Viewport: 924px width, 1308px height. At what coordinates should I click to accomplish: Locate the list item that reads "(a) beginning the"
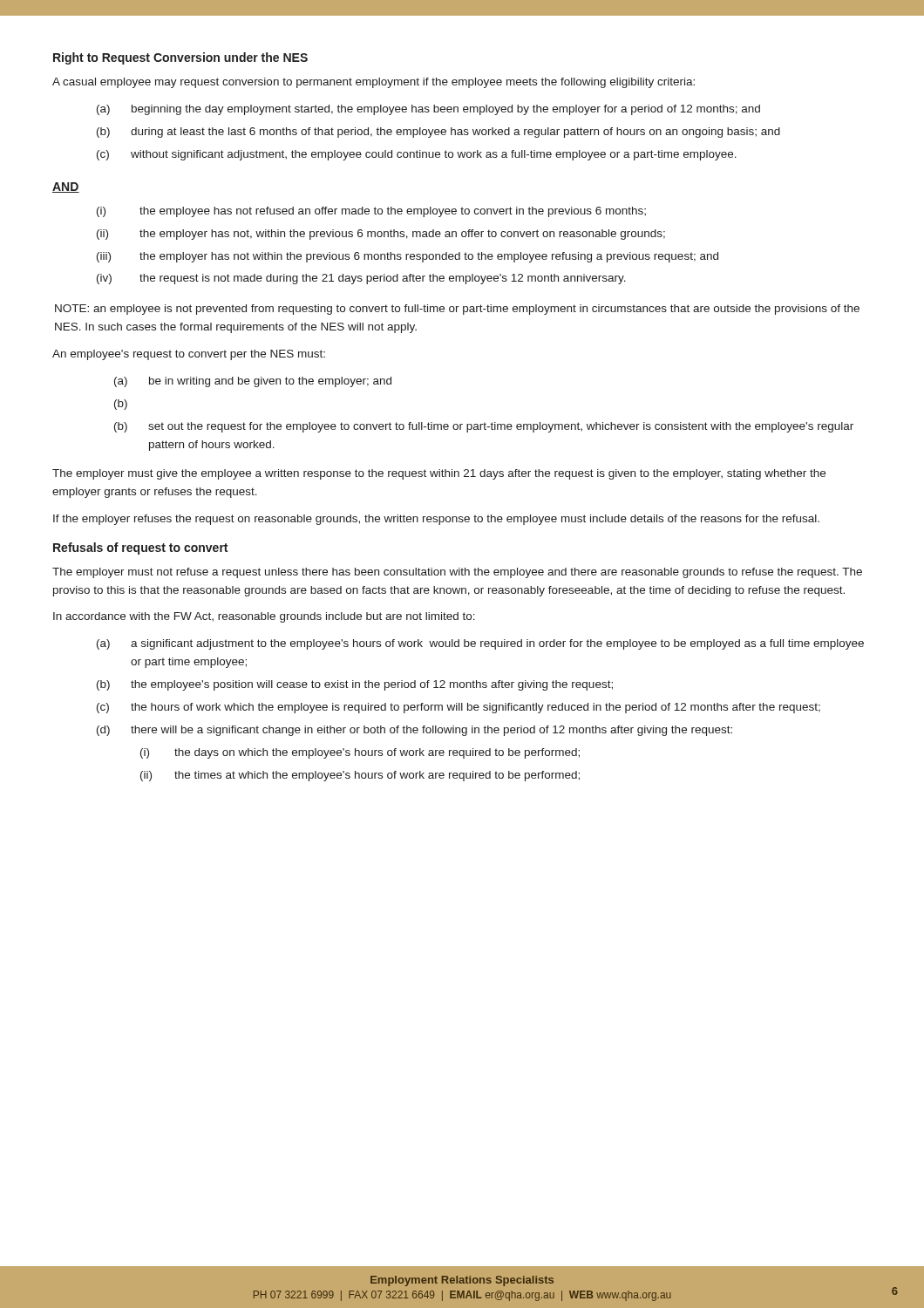(x=475, y=109)
